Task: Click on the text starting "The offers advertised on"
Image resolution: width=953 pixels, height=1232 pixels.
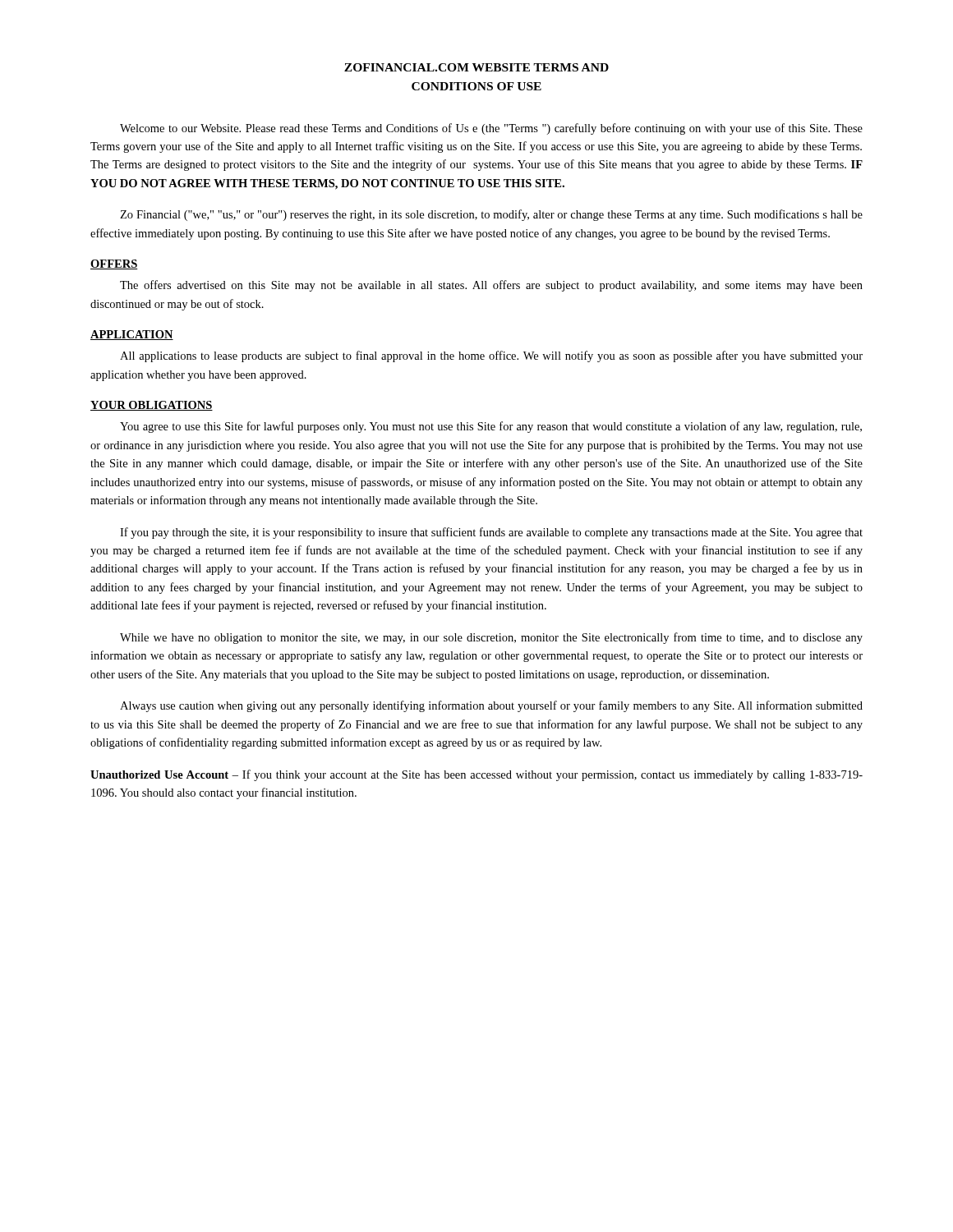Action: click(x=476, y=295)
